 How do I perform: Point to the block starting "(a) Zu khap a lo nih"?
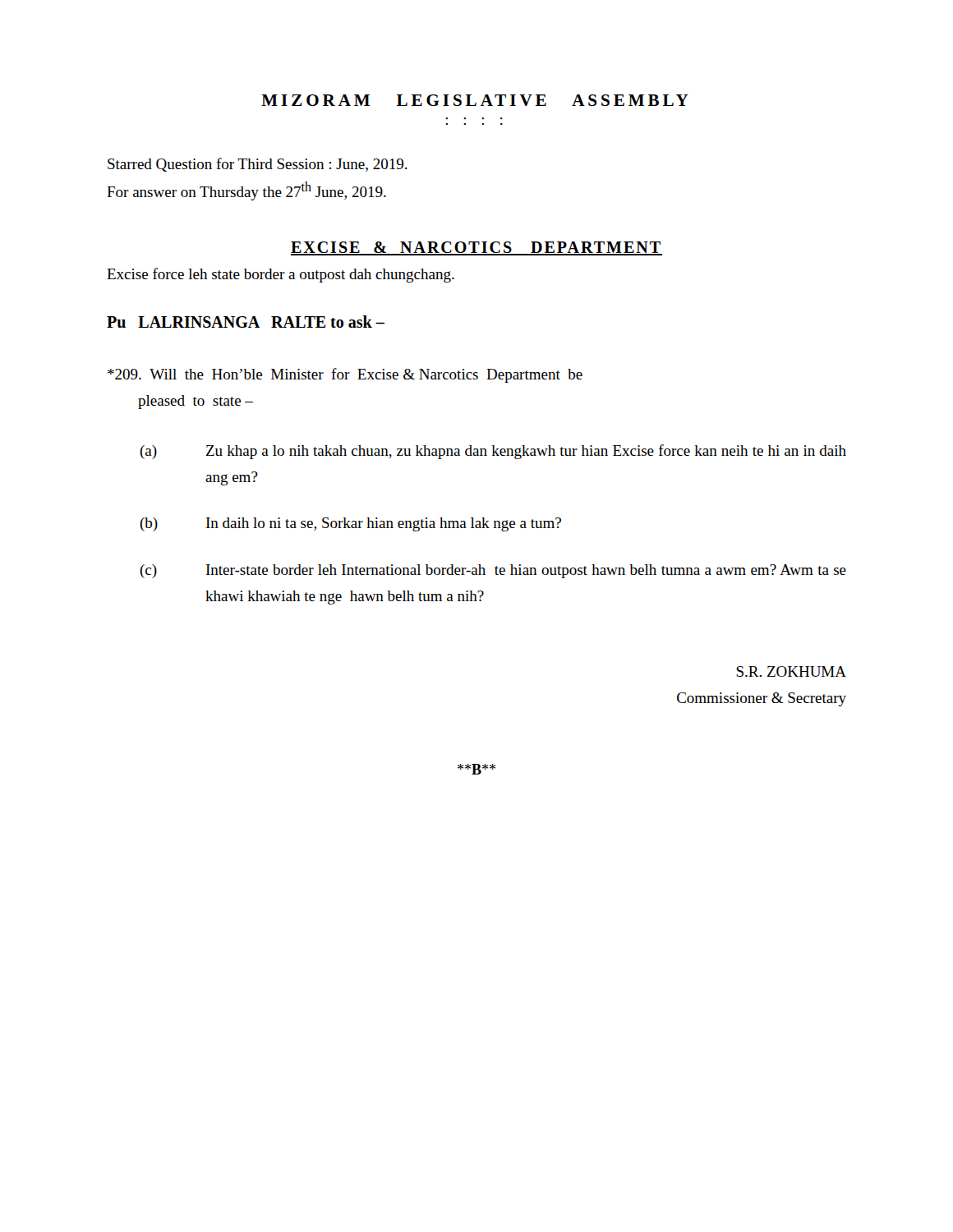(x=476, y=464)
